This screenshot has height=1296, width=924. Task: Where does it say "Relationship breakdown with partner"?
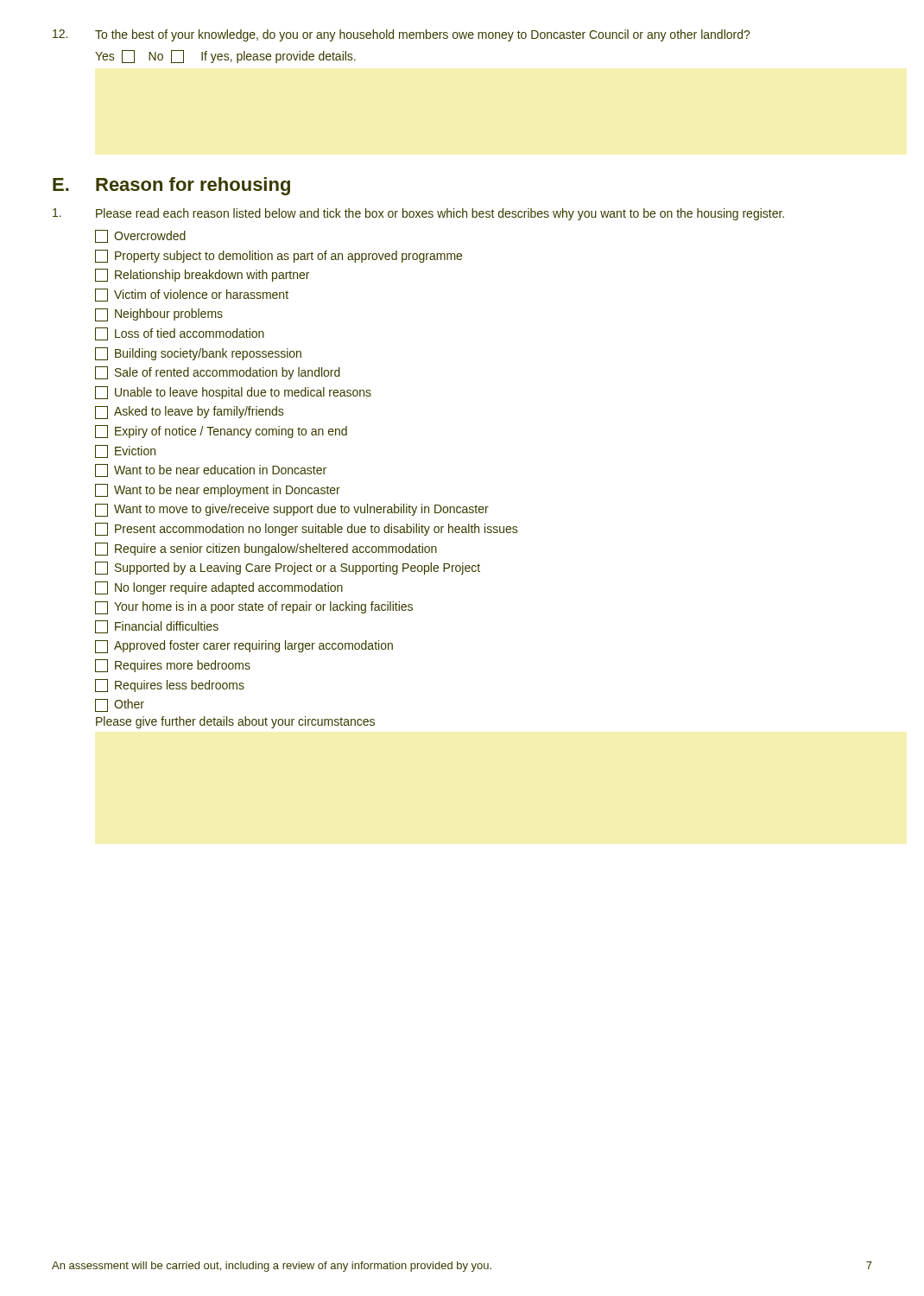point(202,275)
